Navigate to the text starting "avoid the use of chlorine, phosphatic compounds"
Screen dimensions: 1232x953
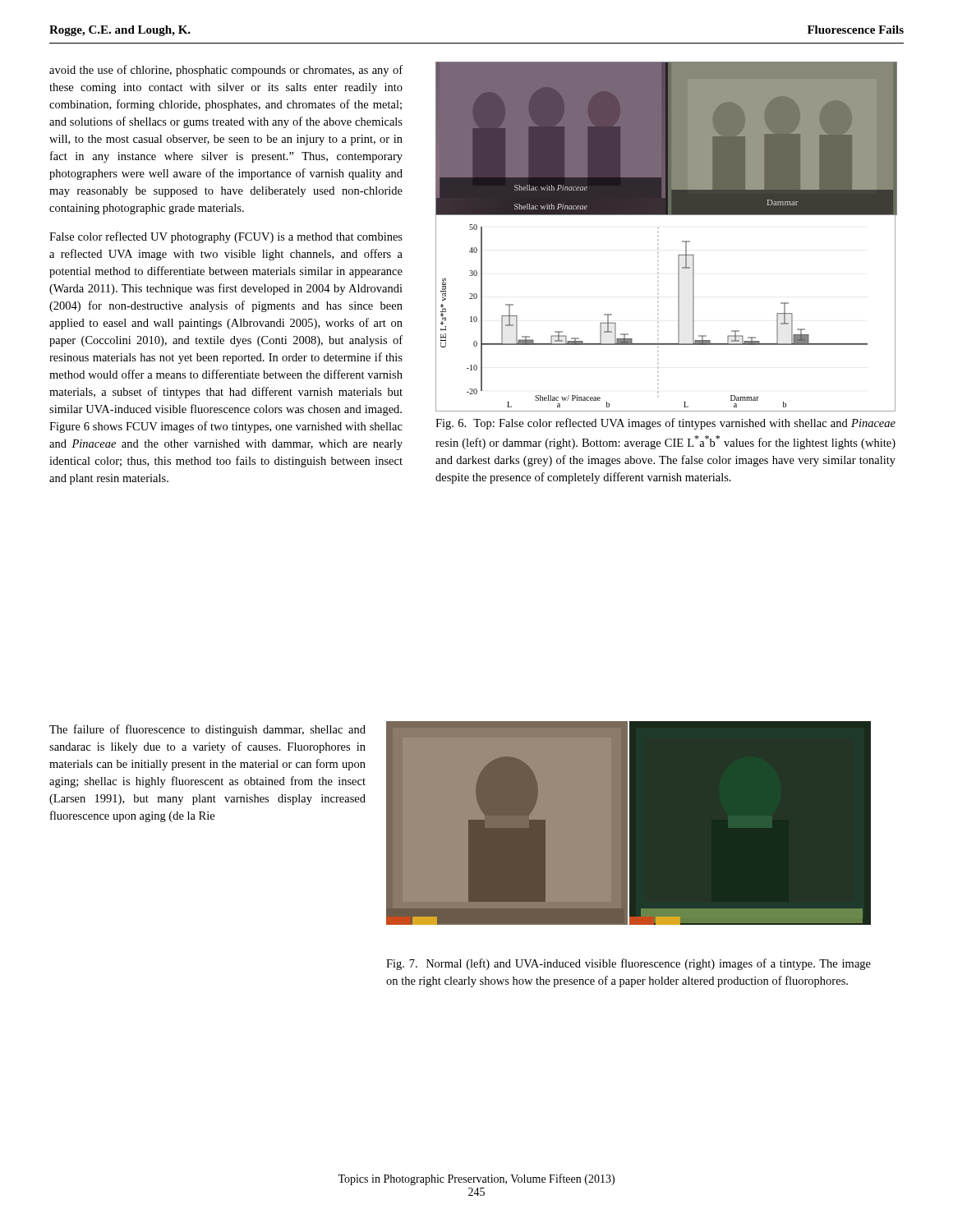pos(226,139)
